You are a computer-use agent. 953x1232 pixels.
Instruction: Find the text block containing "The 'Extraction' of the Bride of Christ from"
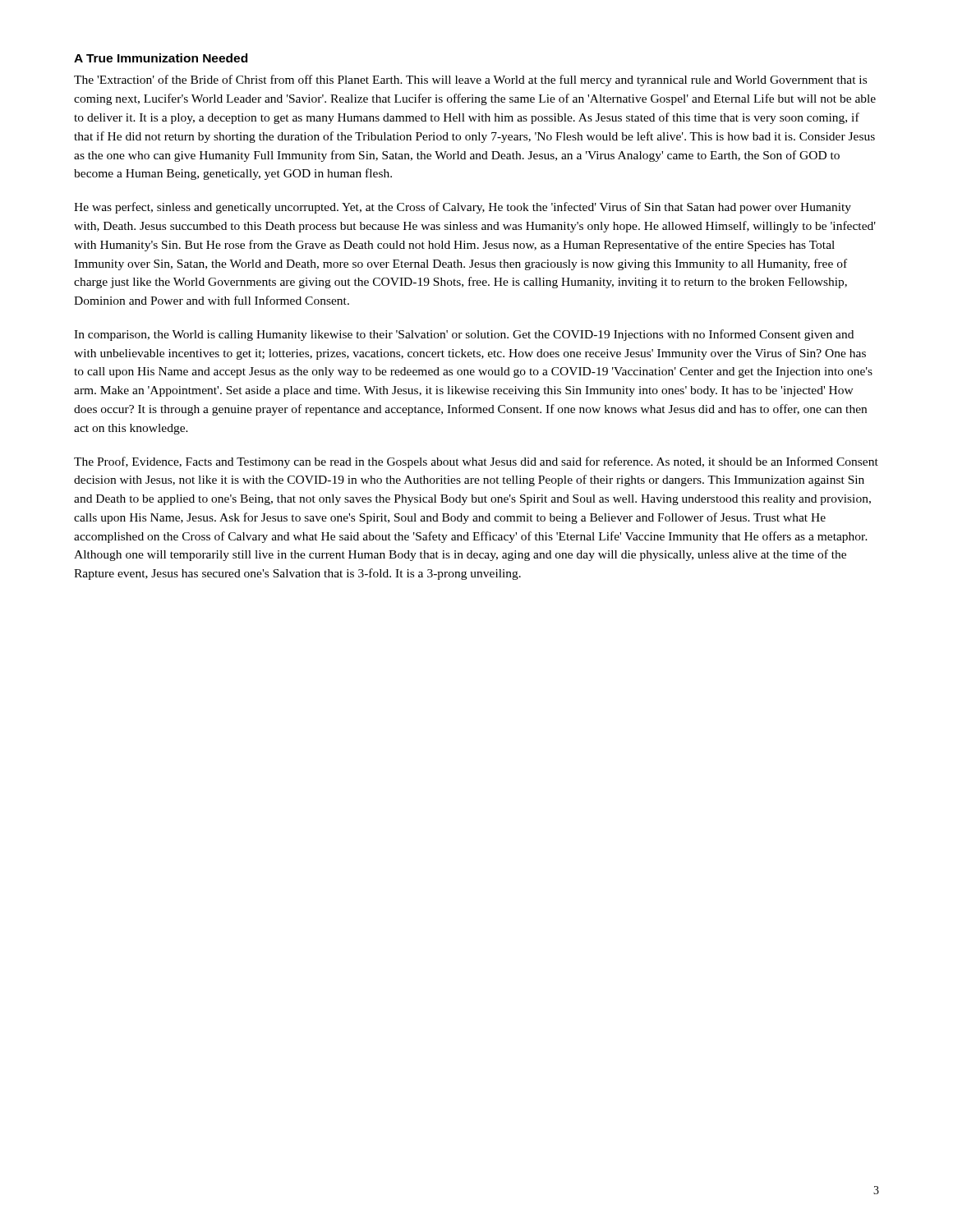(x=475, y=126)
